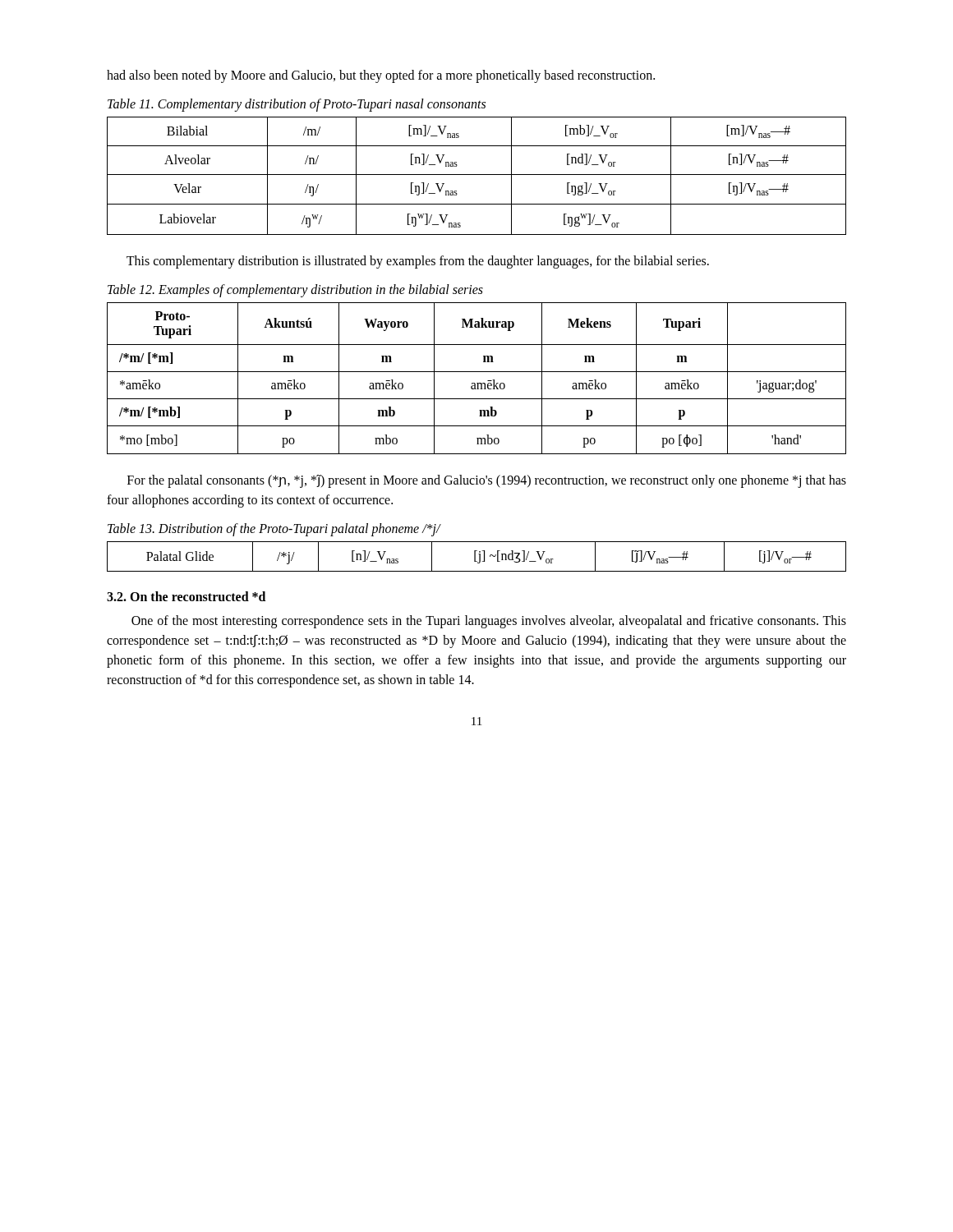This screenshot has height=1232, width=953.
Task: Select the text block that reads "One of the most"
Action: pyautogui.click(x=476, y=650)
